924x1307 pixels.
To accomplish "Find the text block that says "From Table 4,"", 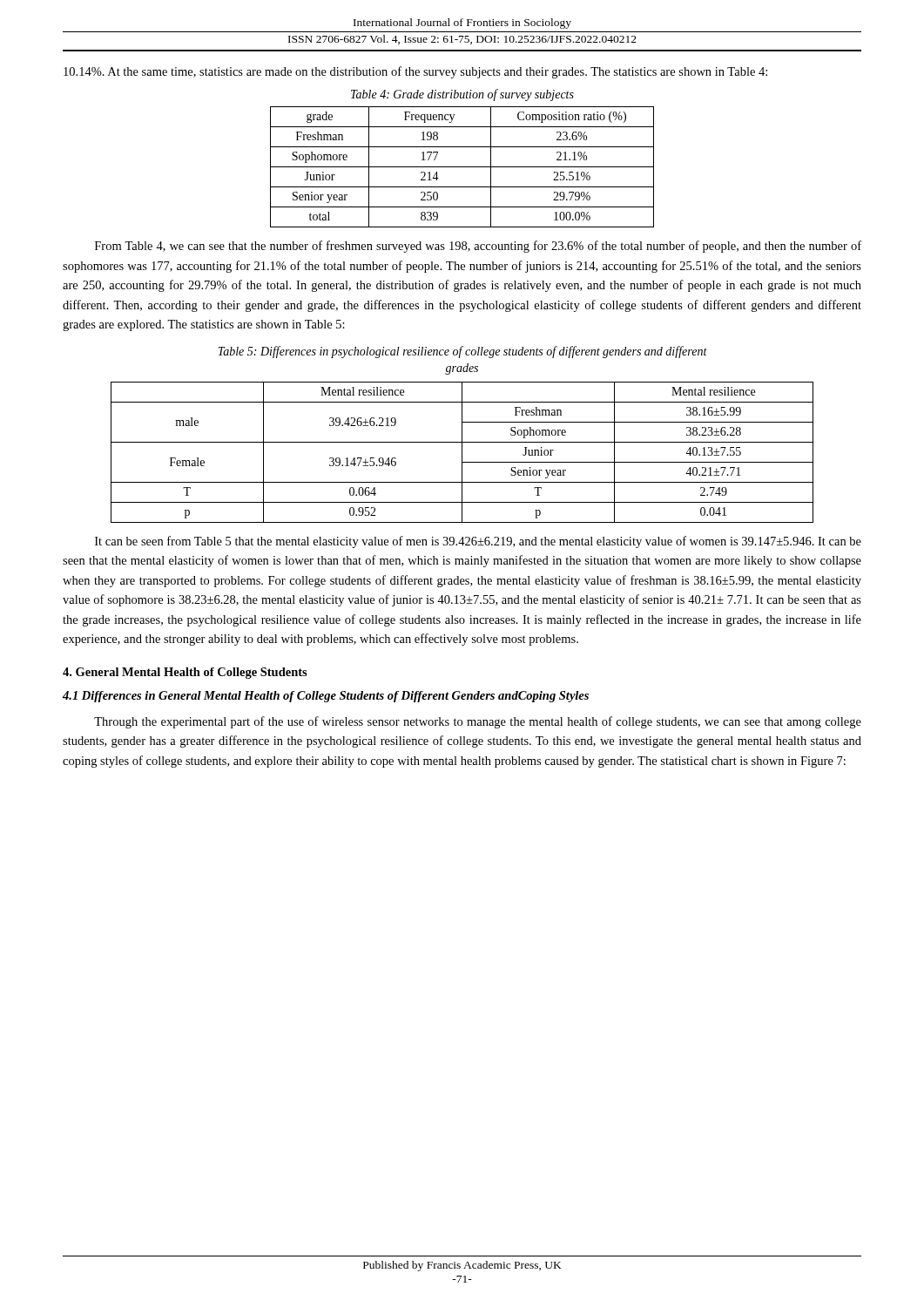I will click(462, 285).
